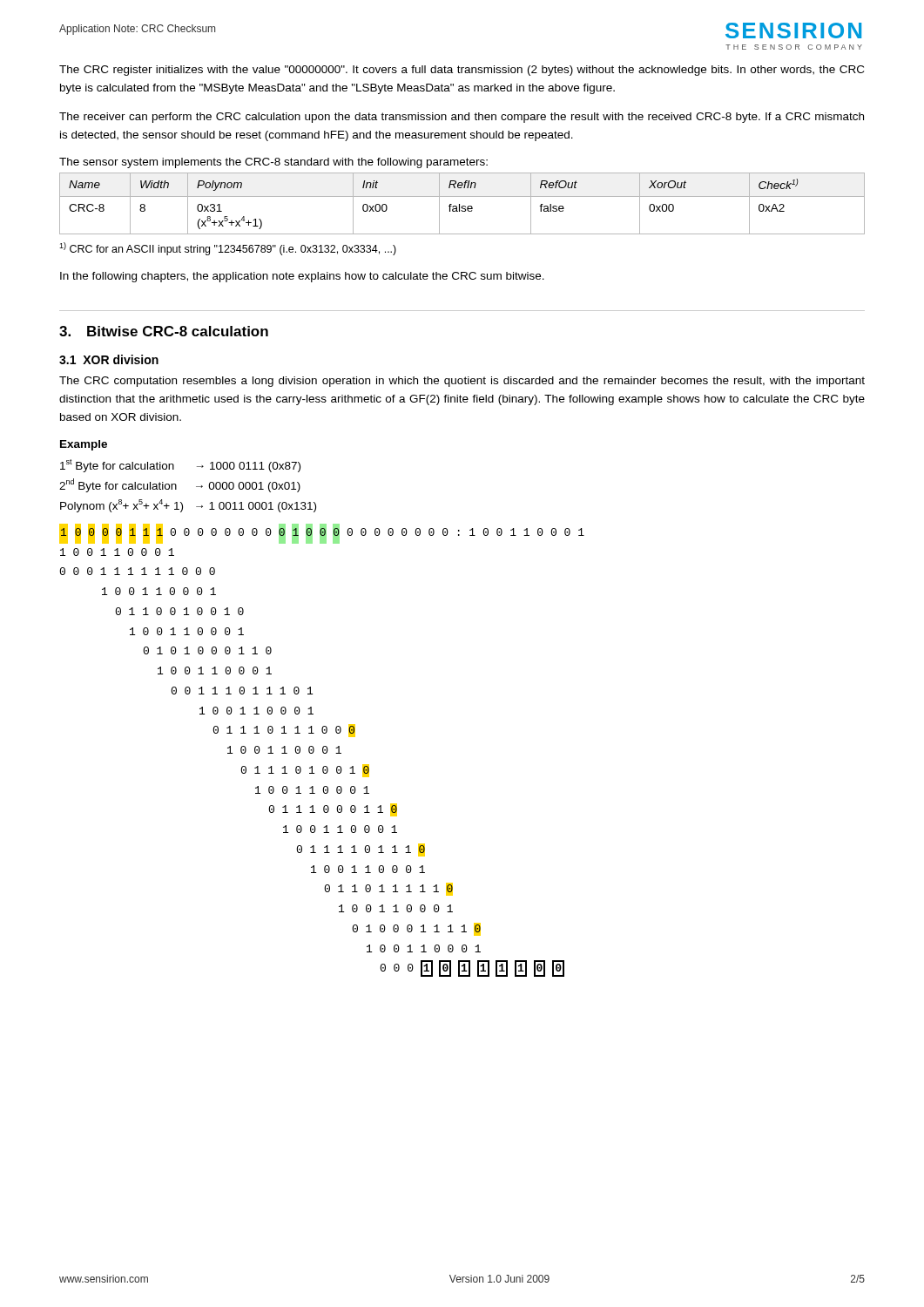The image size is (924, 1307).
Task: Click the passage that begins "The receiver can"
Action: [462, 125]
